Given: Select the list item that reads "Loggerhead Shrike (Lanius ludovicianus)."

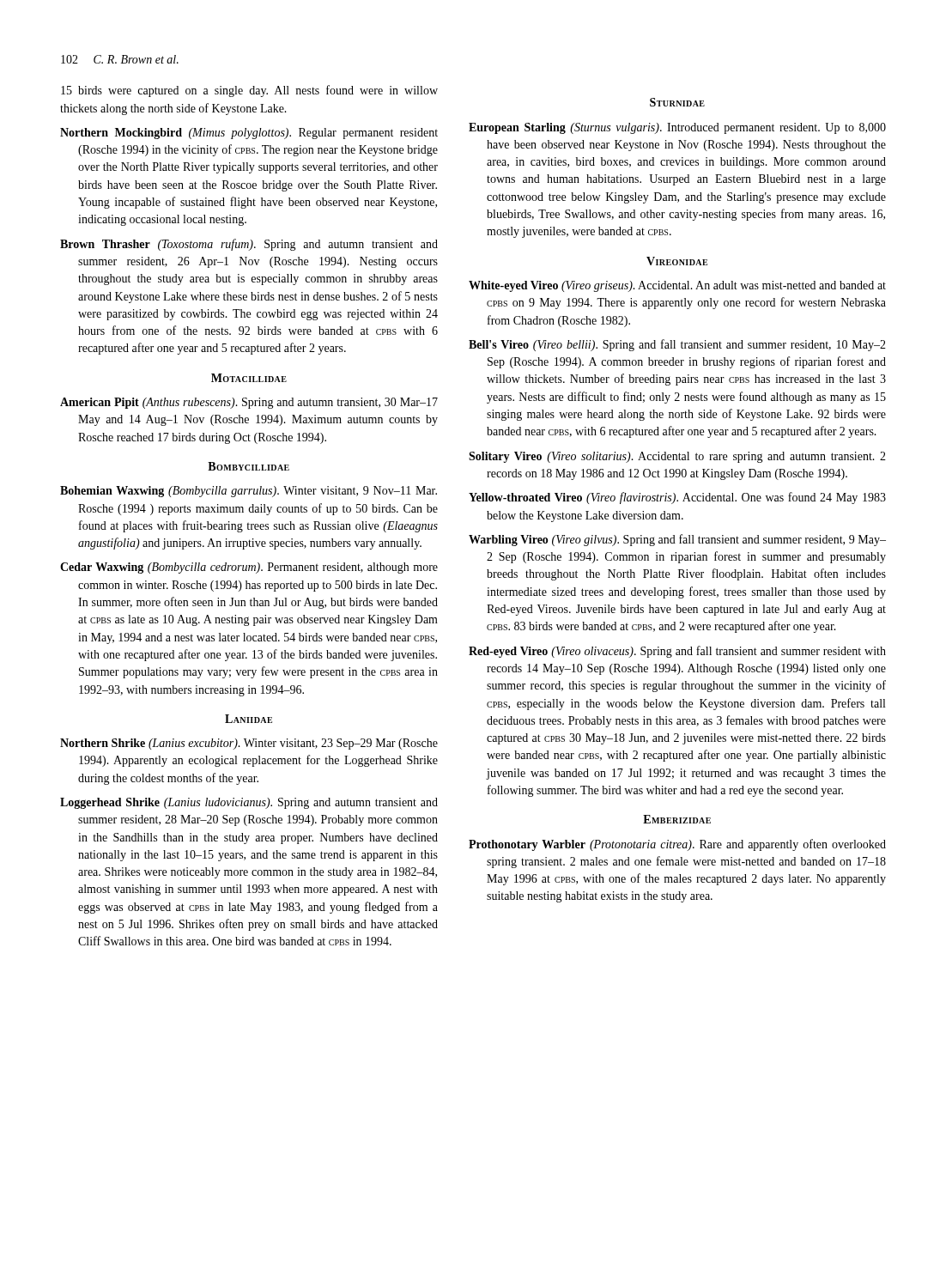Looking at the screenshot, I should click(x=249, y=872).
